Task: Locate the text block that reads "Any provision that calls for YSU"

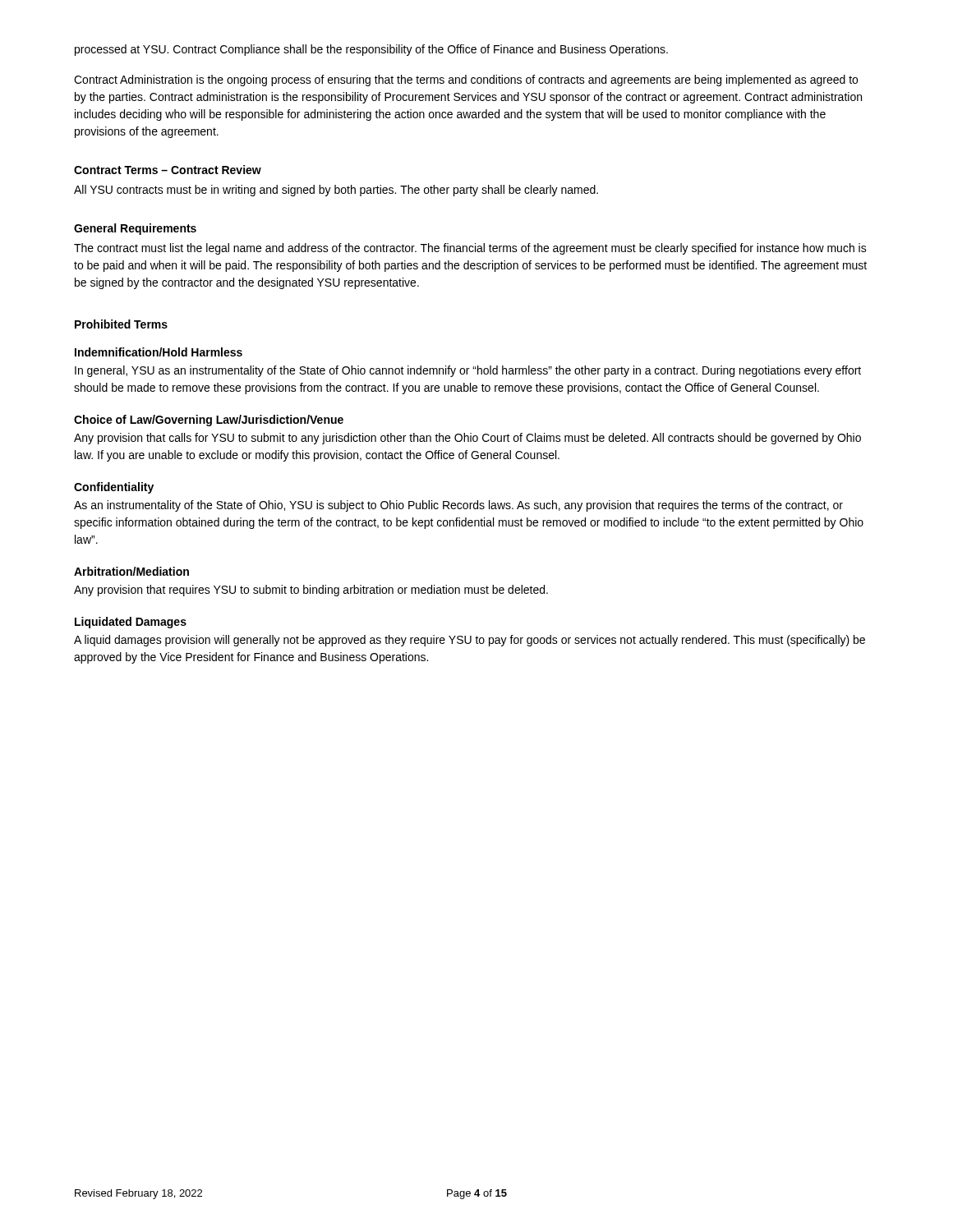Action: coord(468,446)
